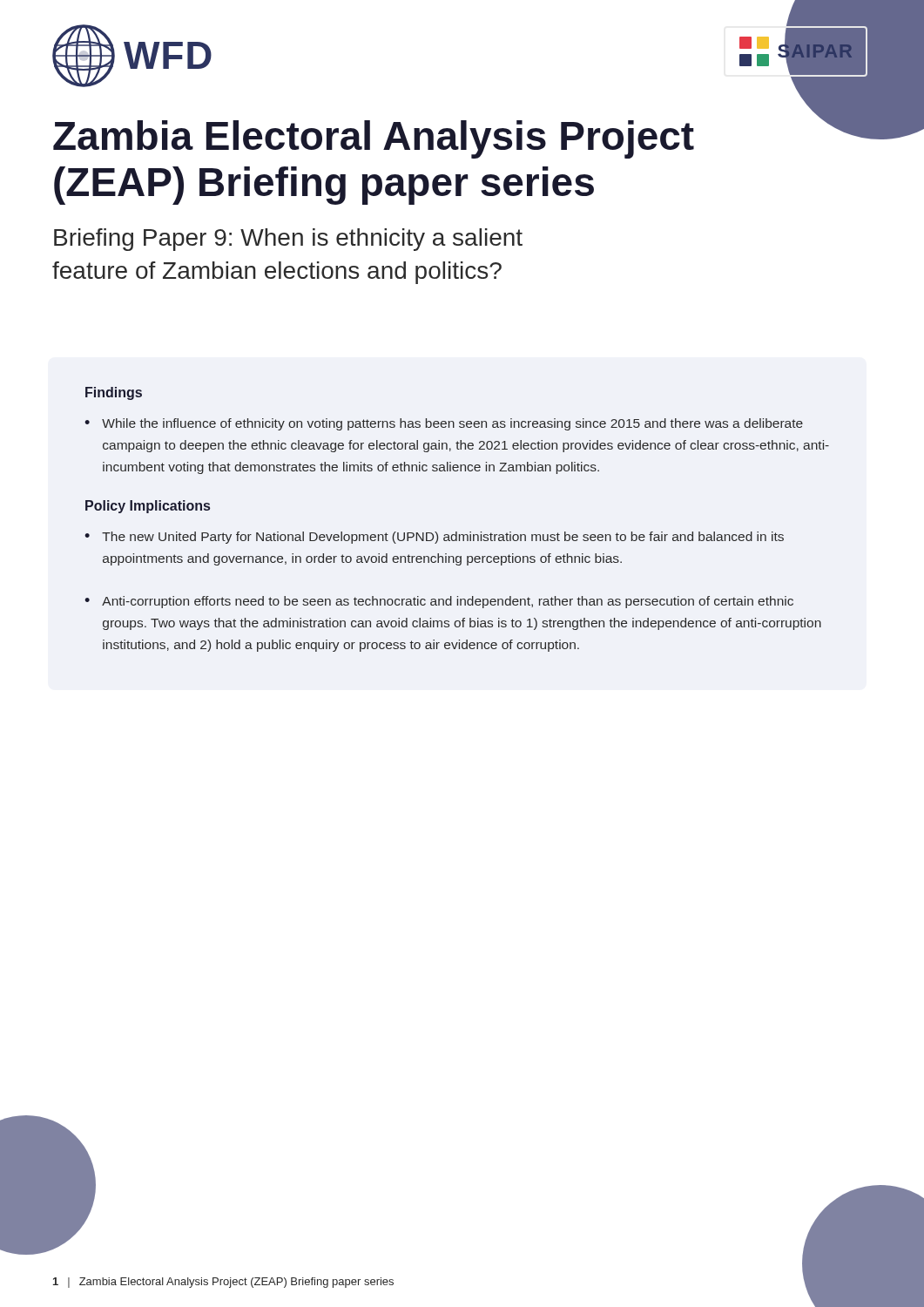Select the region starting "Briefing Paper 9: When is ethnicity a"
This screenshot has height=1307, width=924.
click(x=409, y=254)
